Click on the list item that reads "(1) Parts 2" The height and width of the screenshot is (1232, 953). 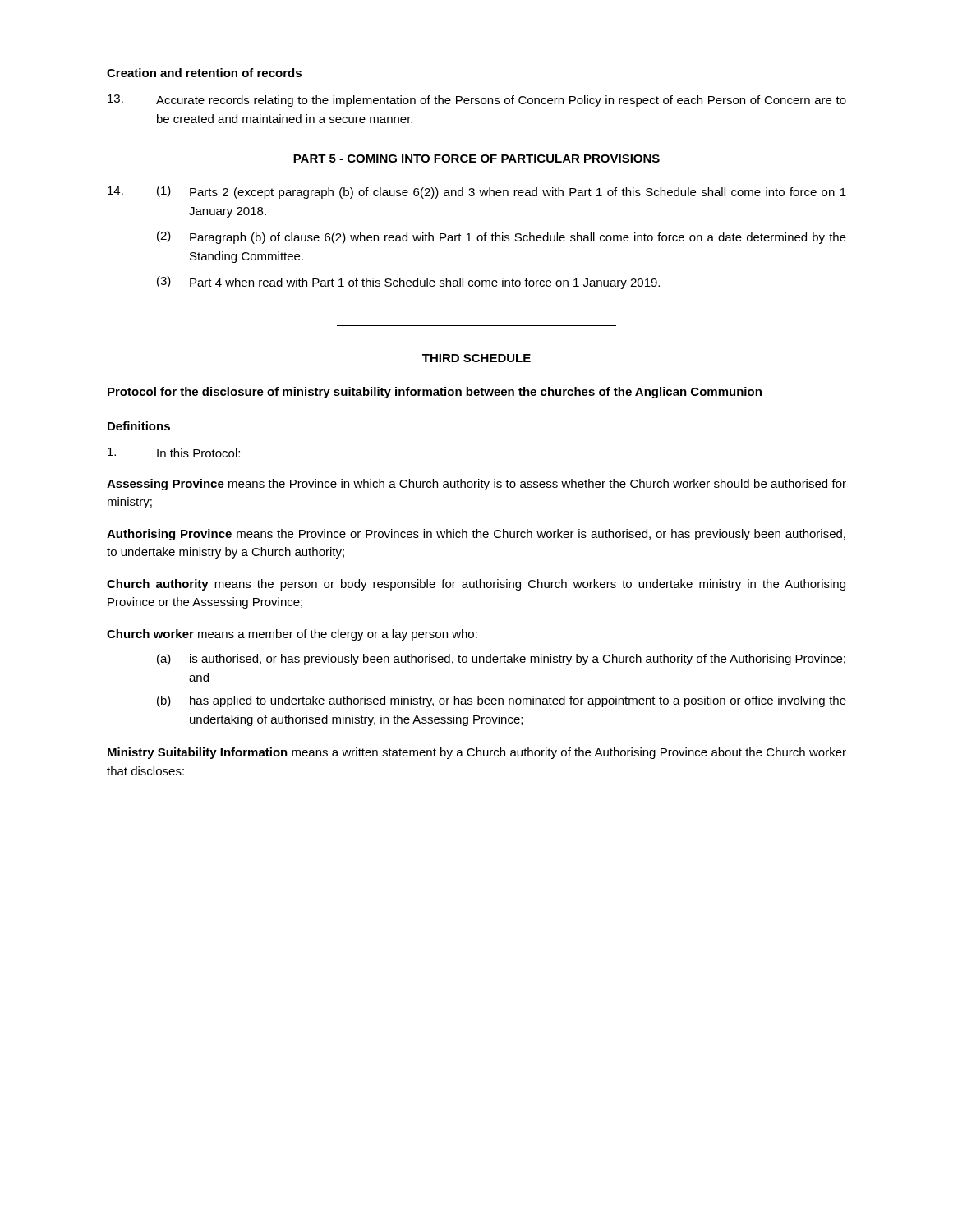tap(501, 202)
